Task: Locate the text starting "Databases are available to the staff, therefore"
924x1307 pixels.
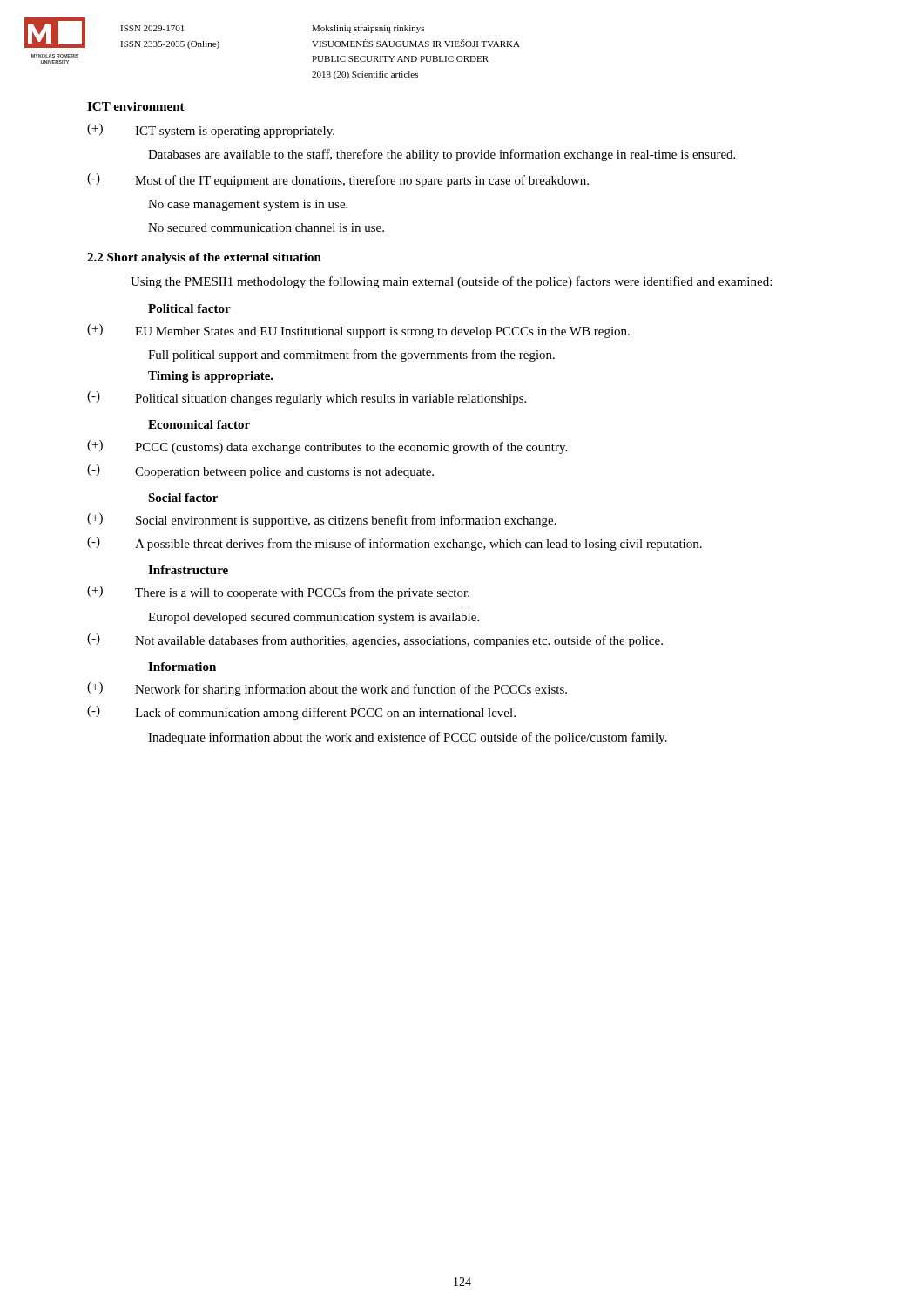Action: coord(442,154)
